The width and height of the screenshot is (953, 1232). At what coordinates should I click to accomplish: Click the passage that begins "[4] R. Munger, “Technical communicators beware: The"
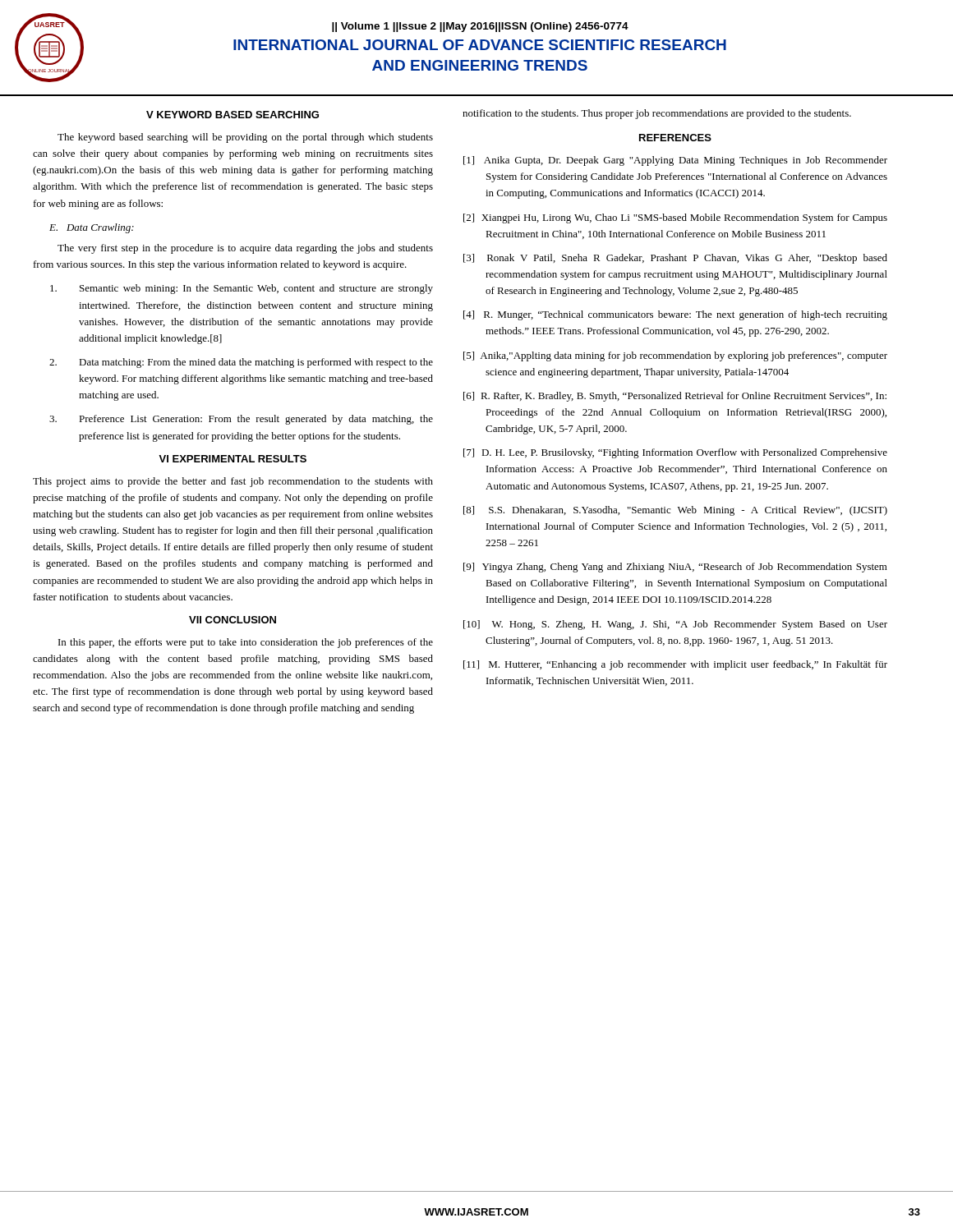pos(675,323)
